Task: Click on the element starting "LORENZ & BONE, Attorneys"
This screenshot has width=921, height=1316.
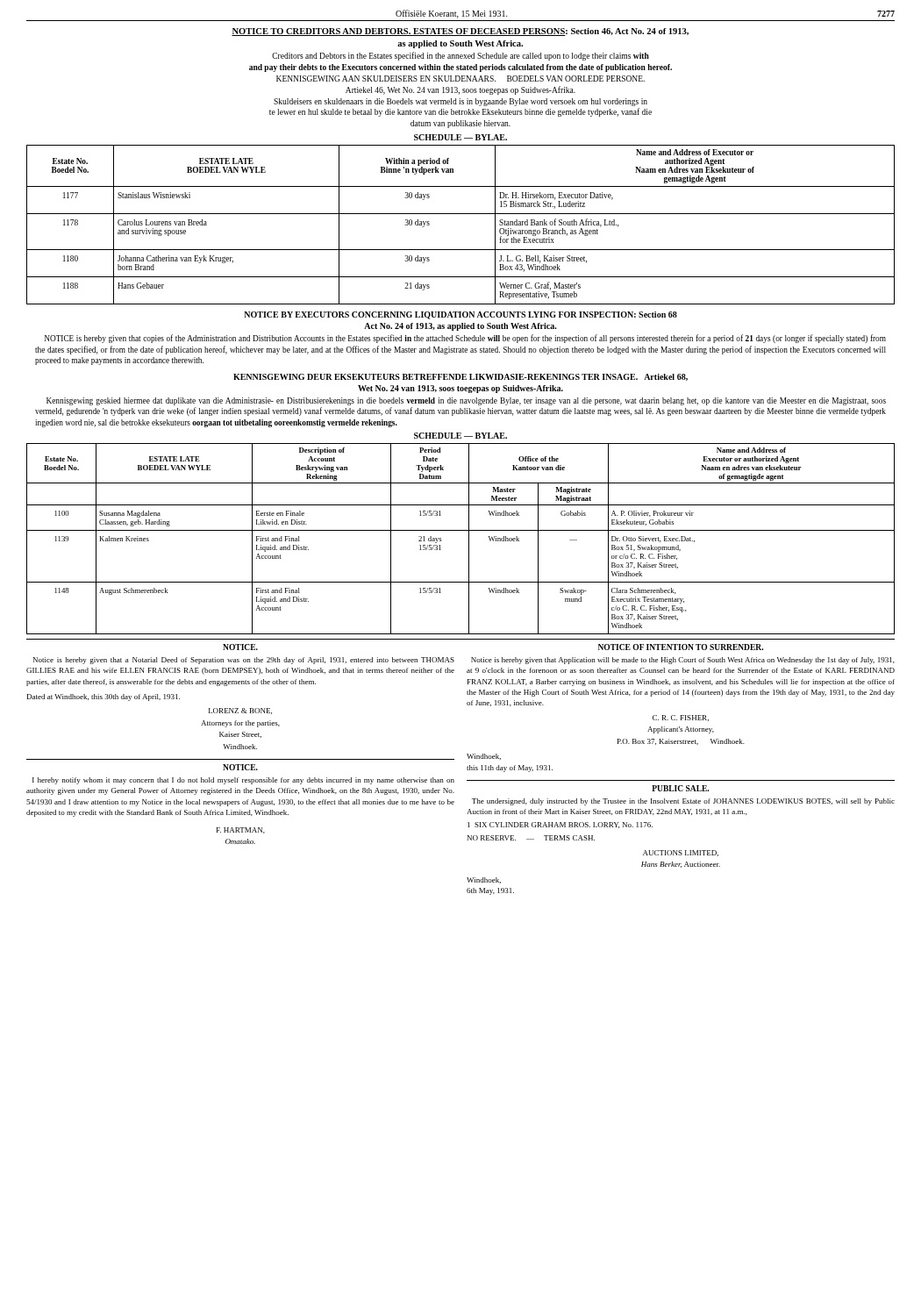Action: pos(240,729)
